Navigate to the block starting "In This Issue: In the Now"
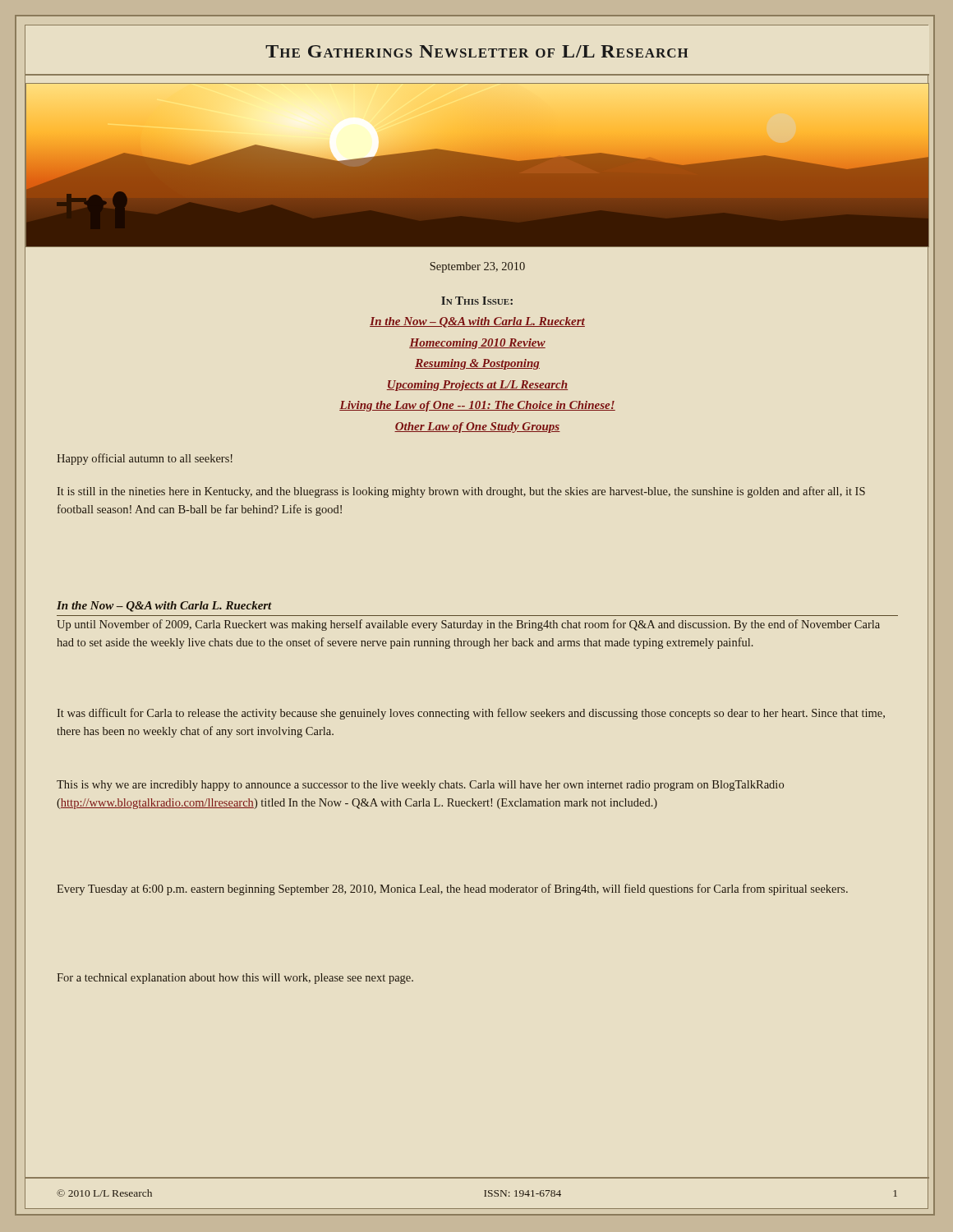 click(x=477, y=366)
